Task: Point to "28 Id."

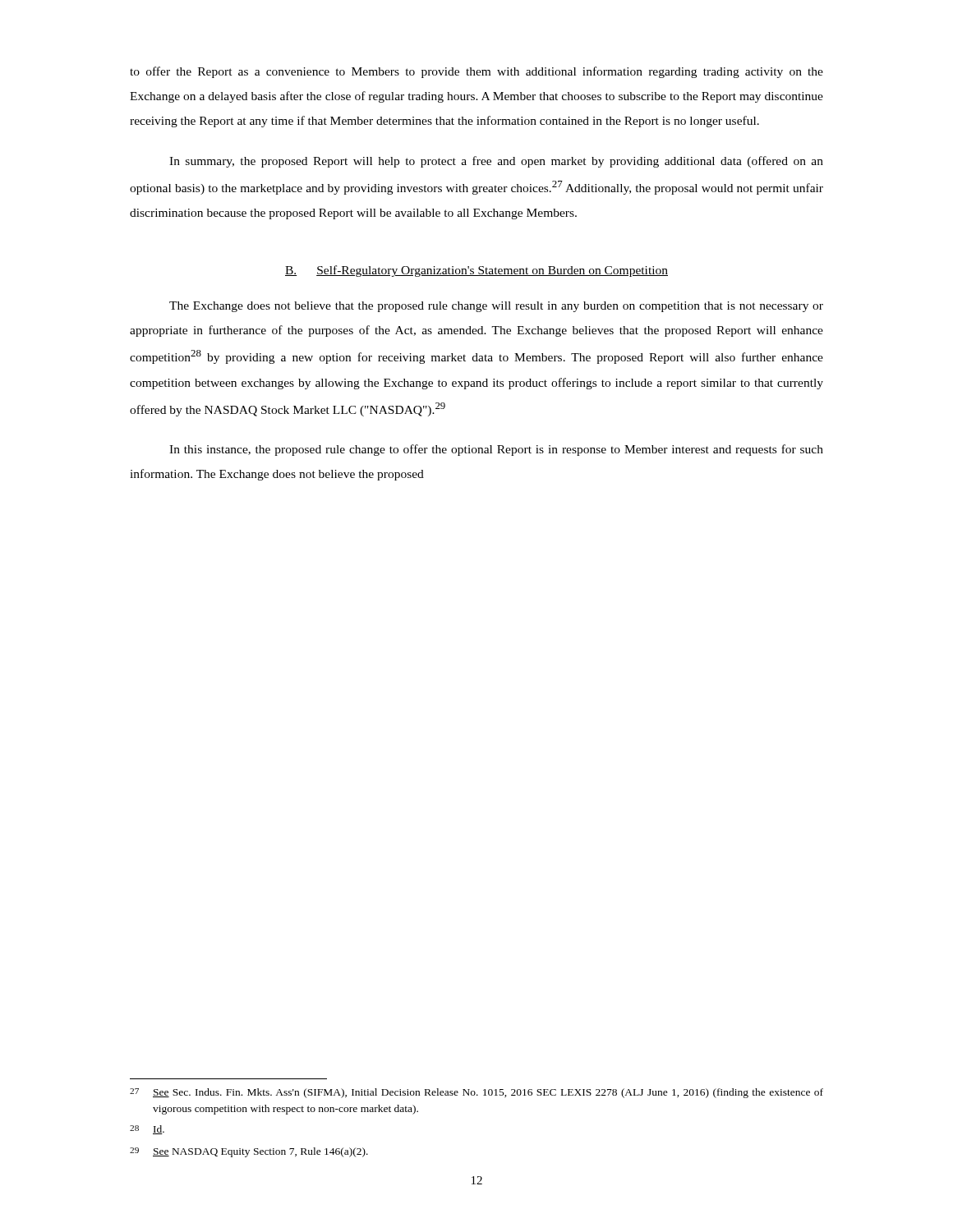Action: (158, 1130)
